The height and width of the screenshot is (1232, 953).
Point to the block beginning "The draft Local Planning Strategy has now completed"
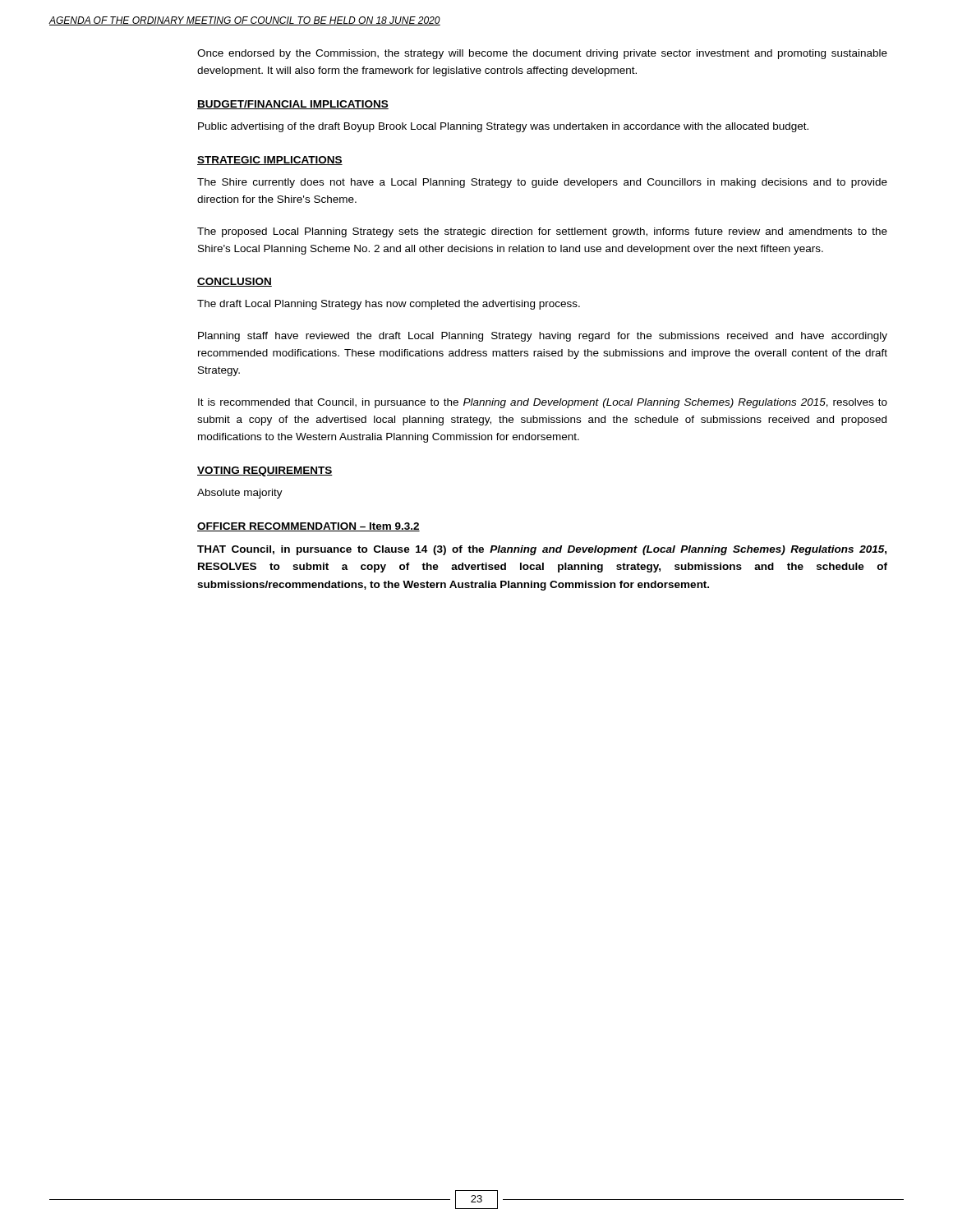click(389, 304)
